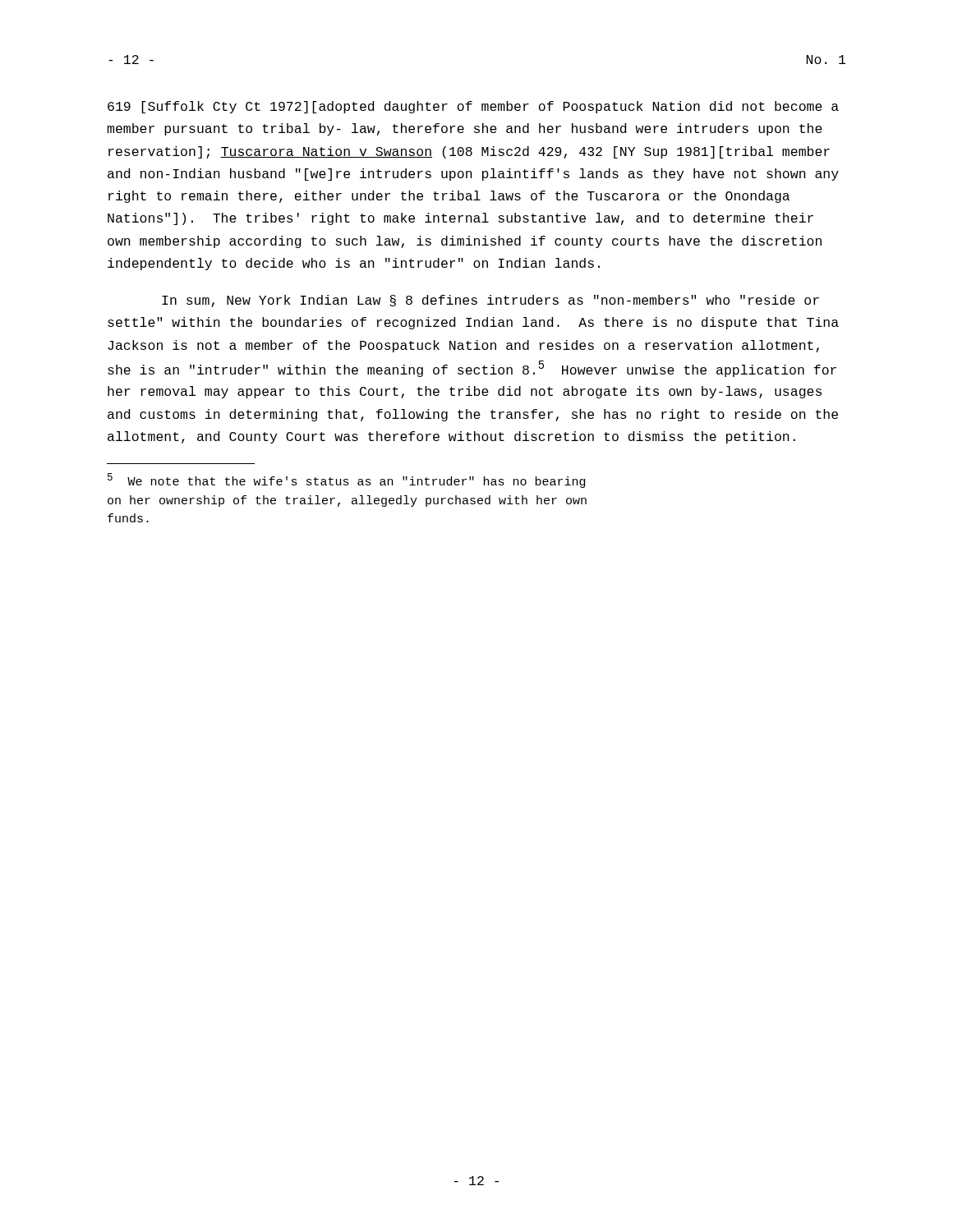Image resolution: width=953 pixels, height=1232 pixels.
Task: Navigate to the element starting "619 [Suffolk Cty Ct 1972][adopted daughter of"
Action: pyautogui.click(x=476, y=186)
